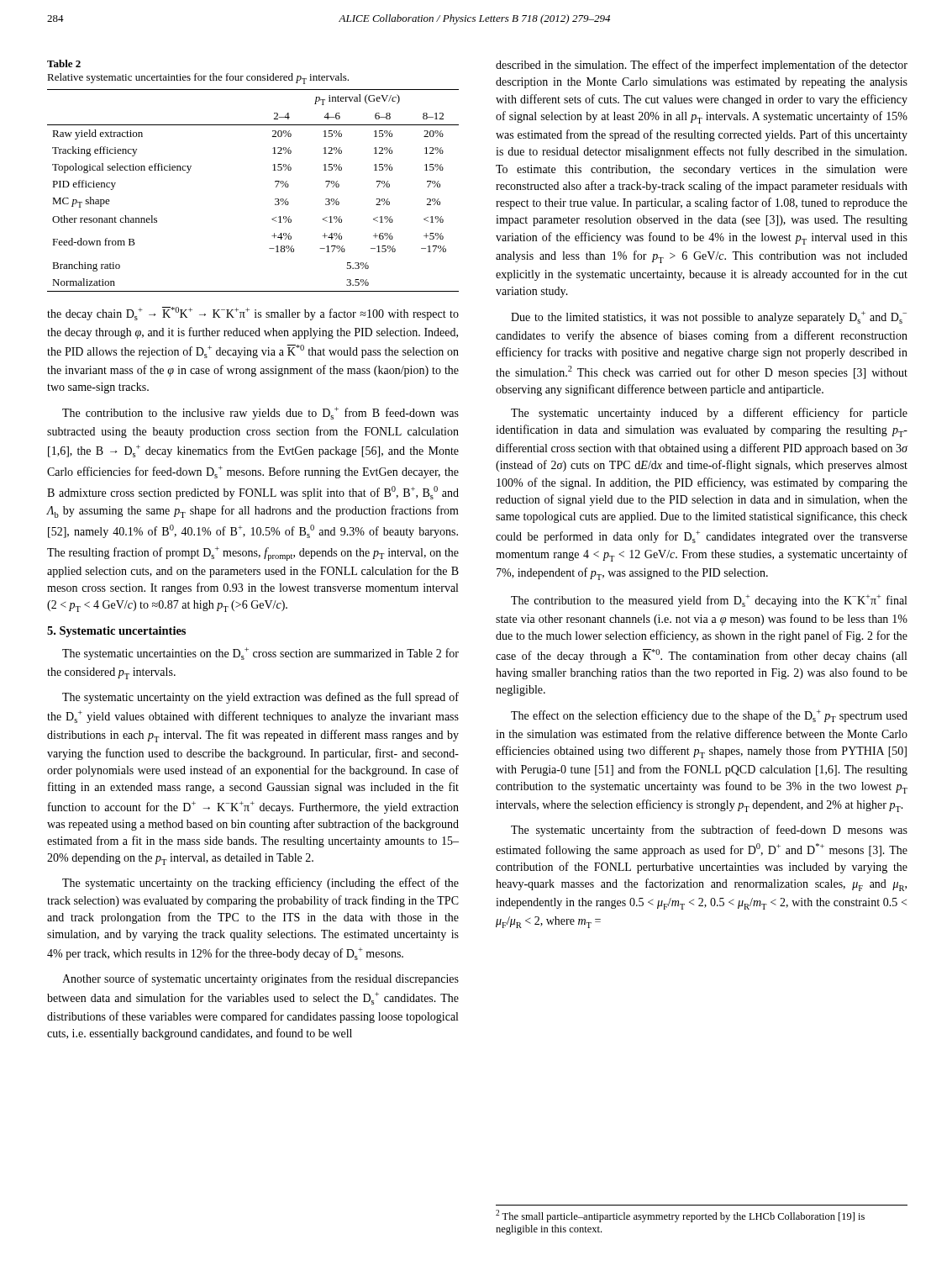Find the text block with the text "The systematic uncertainties on the"
The height and width of the screenshot is (1261, 952).
click(x=253, y=663)
